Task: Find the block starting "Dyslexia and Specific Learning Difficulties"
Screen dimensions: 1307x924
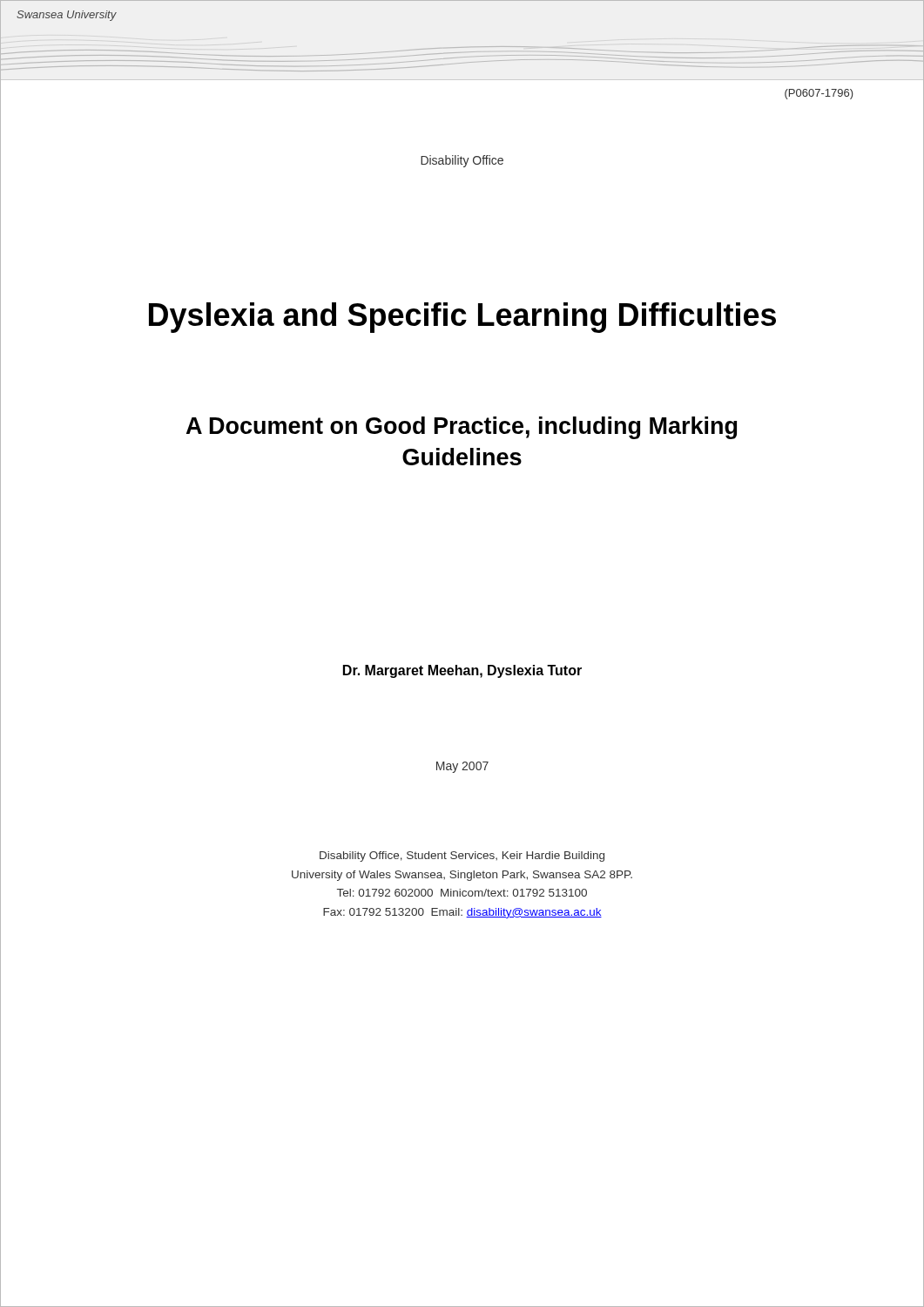Action: coord(462,315)
